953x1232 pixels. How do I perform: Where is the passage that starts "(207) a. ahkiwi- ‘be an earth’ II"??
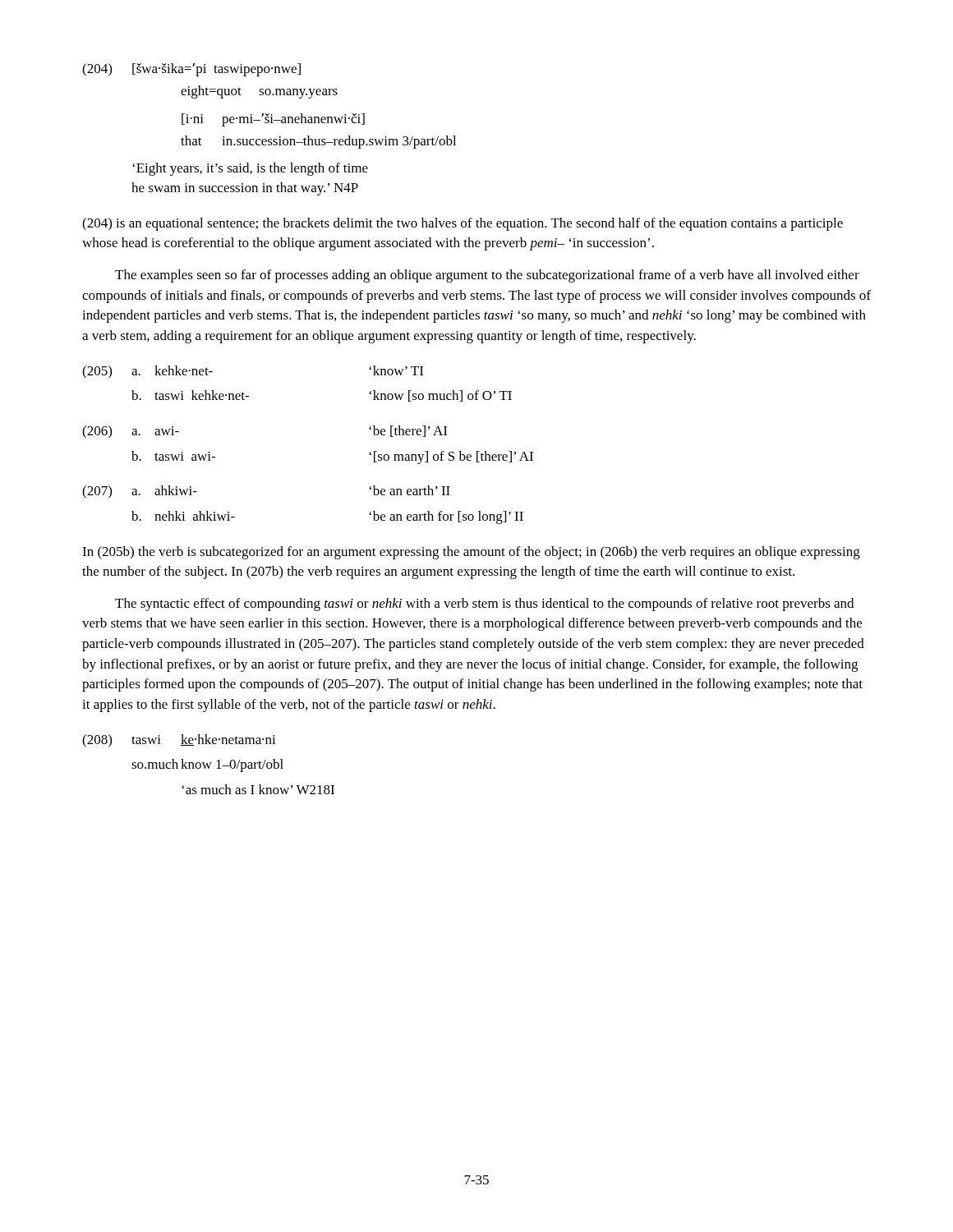point(476,504)
